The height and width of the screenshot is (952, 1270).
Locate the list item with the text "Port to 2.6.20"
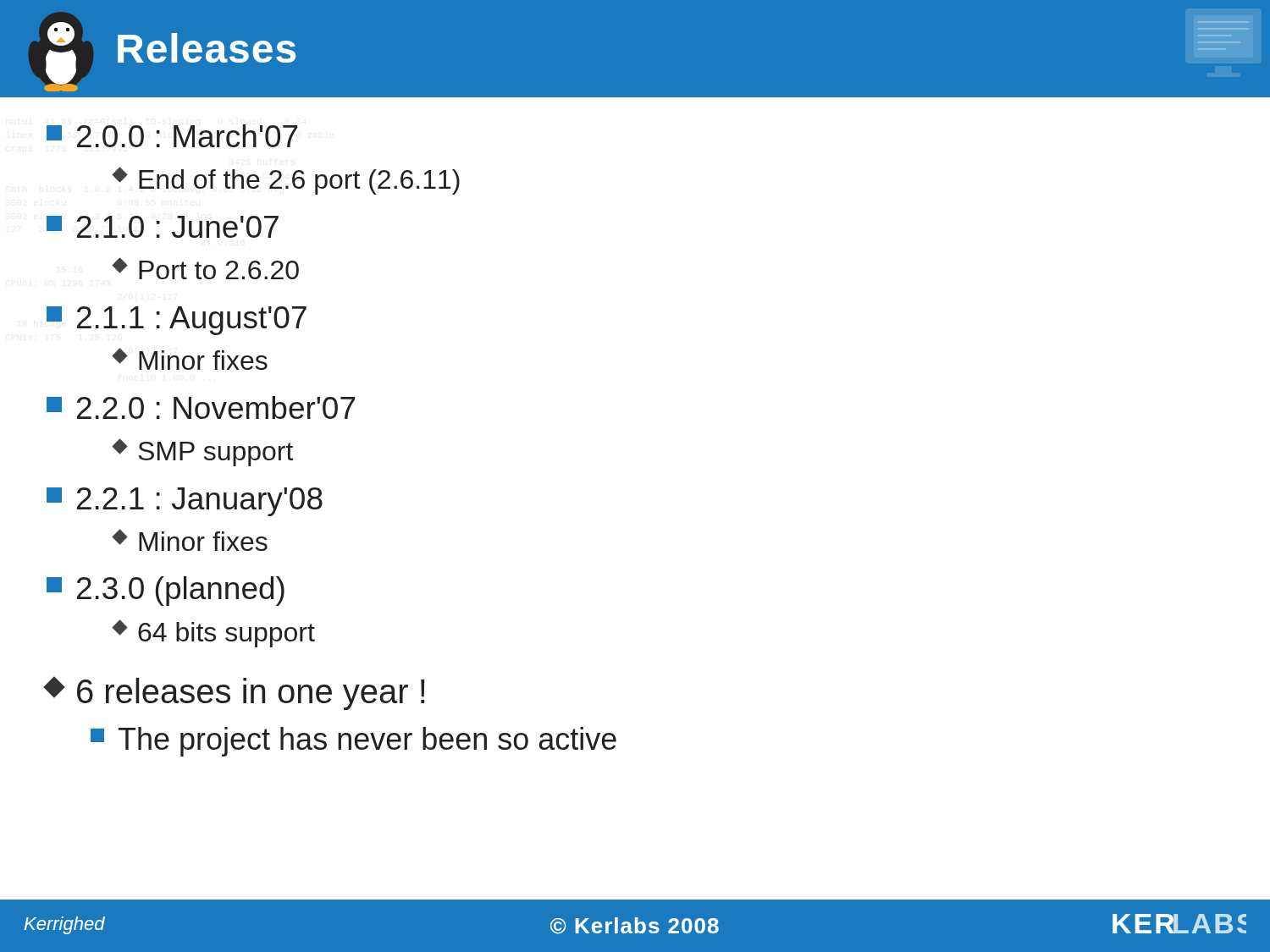[x=207, y=270]
